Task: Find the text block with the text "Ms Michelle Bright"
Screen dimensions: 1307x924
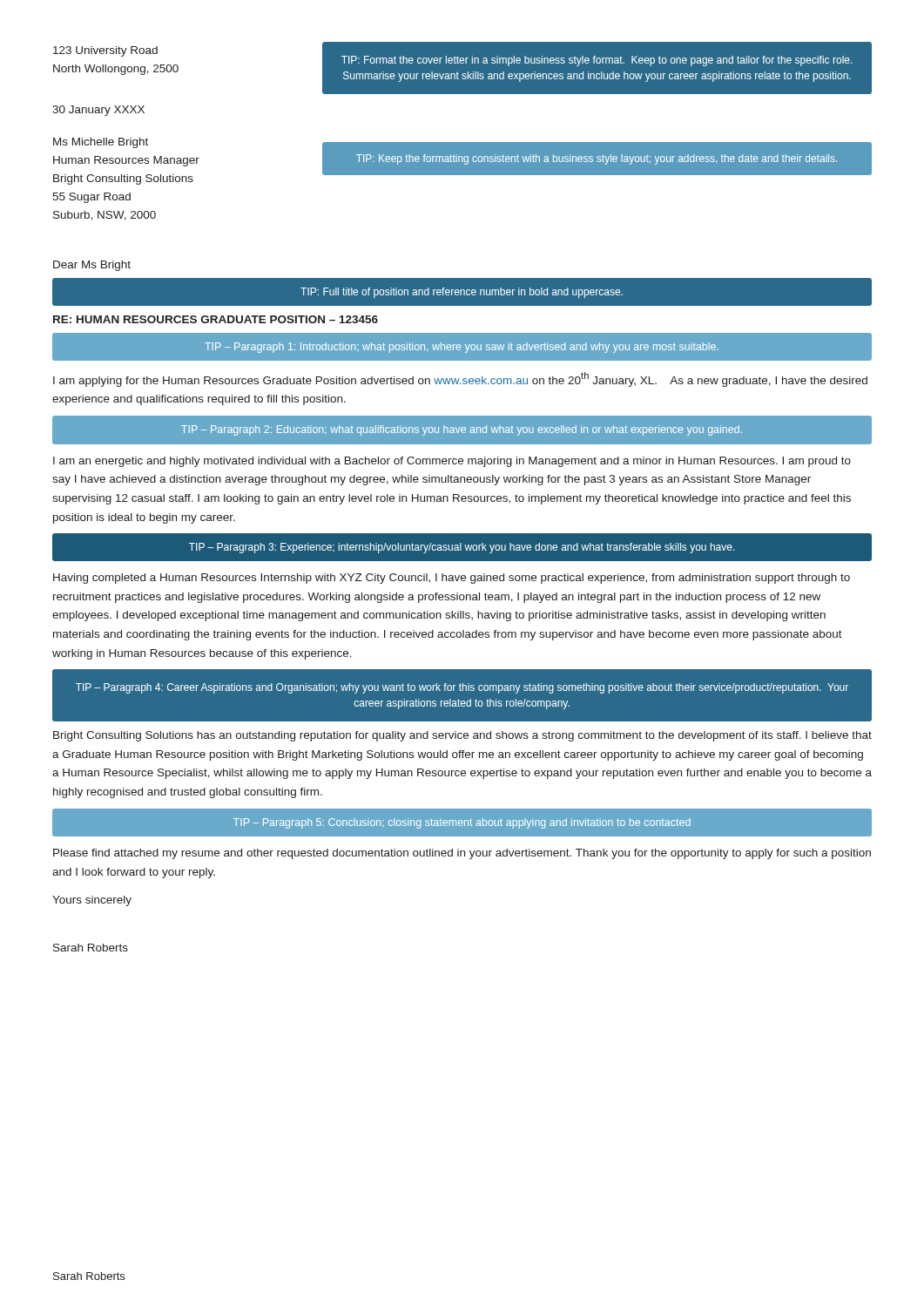Action: [126, 178]
